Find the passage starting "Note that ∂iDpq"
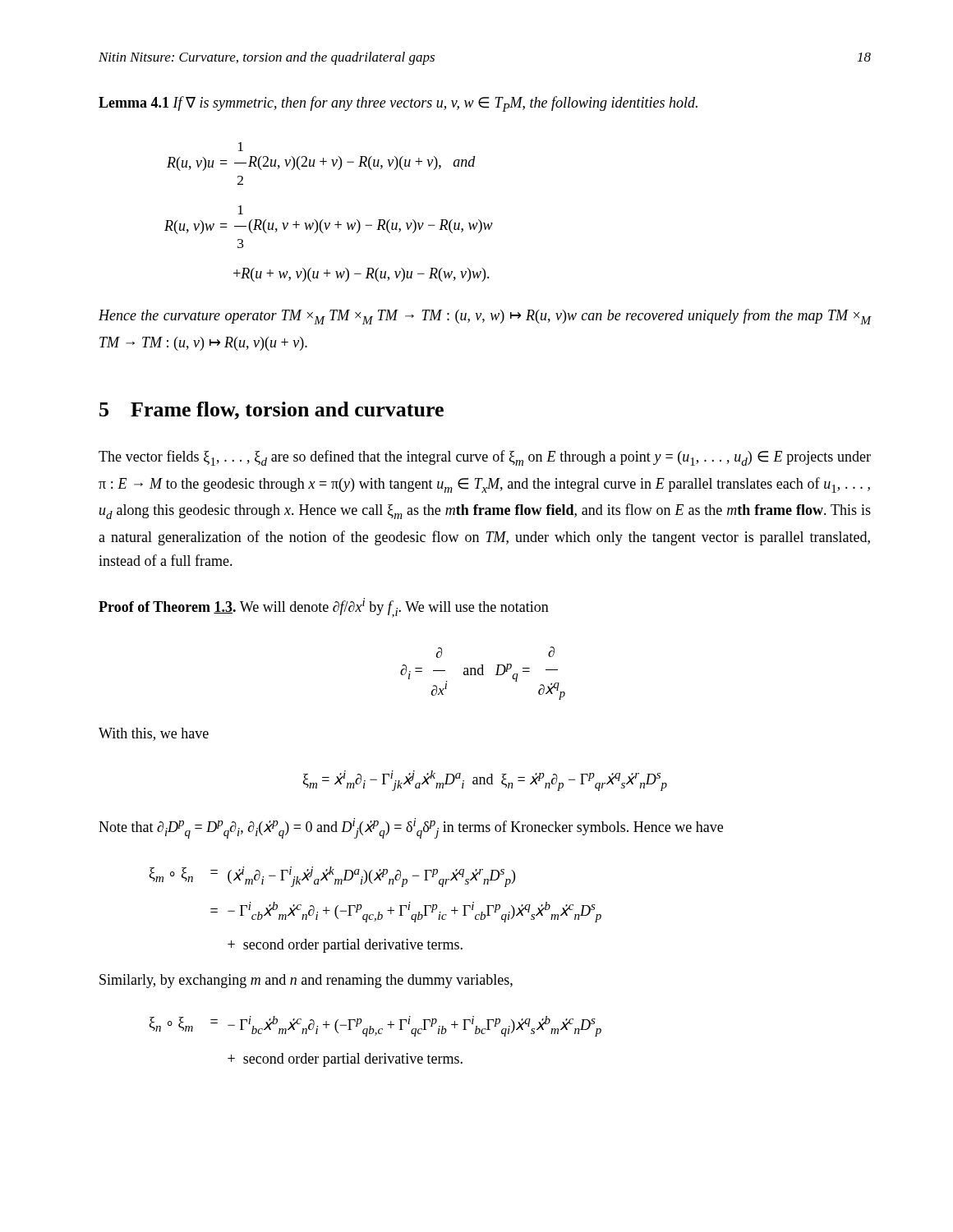This screenshot has height=1232, width=953. coord(411,827)
